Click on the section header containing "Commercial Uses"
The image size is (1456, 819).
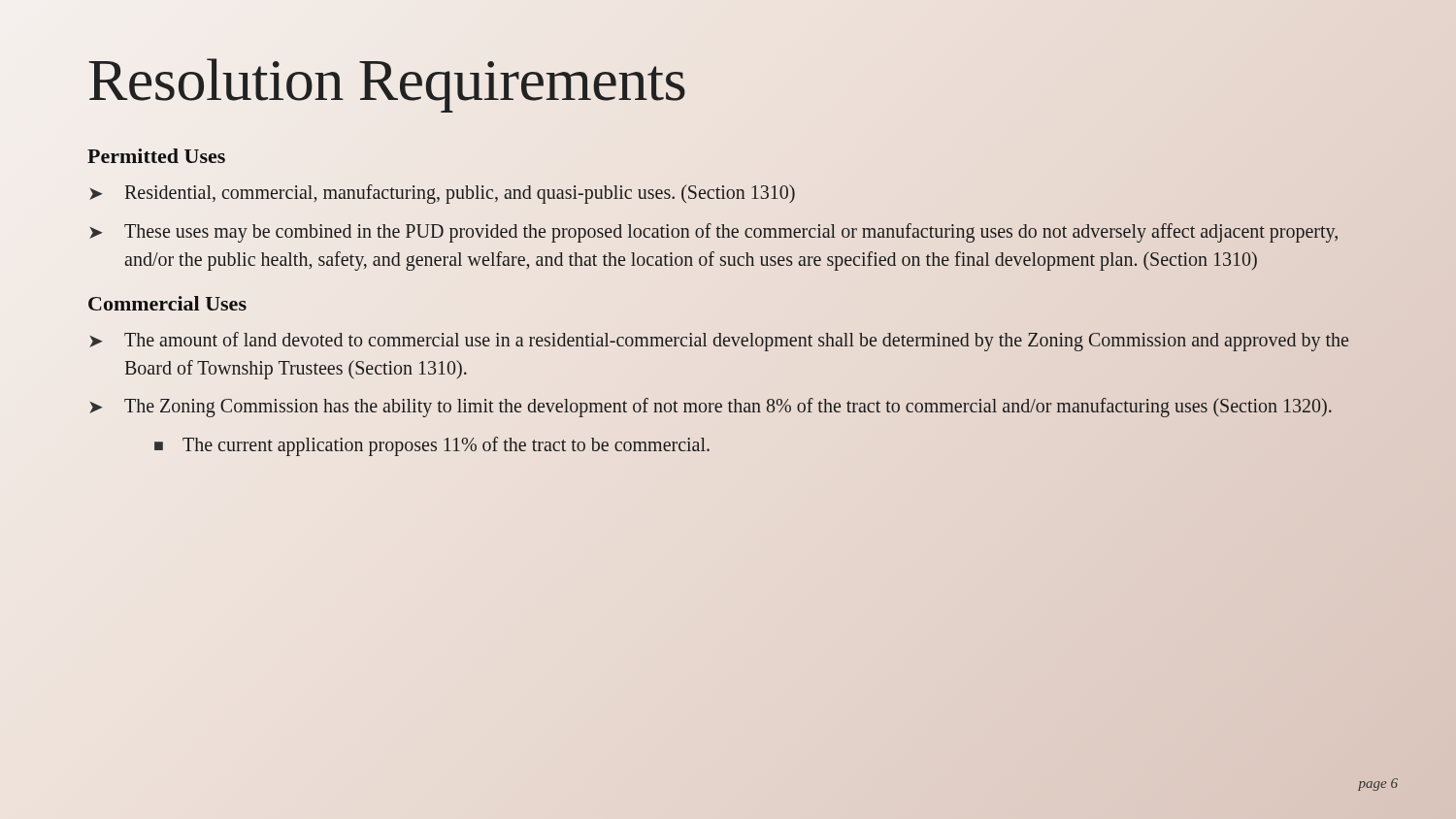click(x=167, y=303)
